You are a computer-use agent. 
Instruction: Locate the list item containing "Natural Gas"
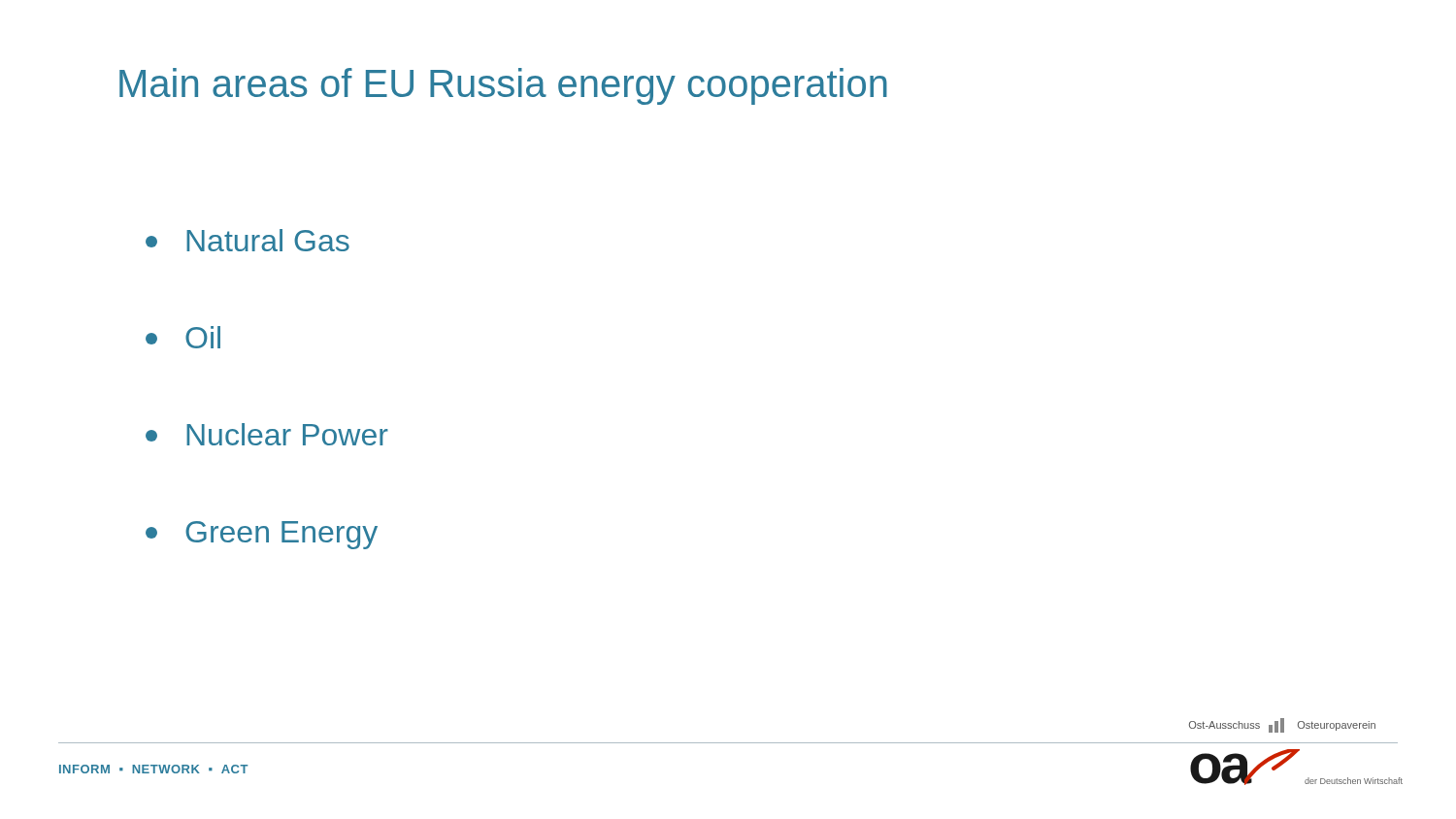tap(248, 241)
